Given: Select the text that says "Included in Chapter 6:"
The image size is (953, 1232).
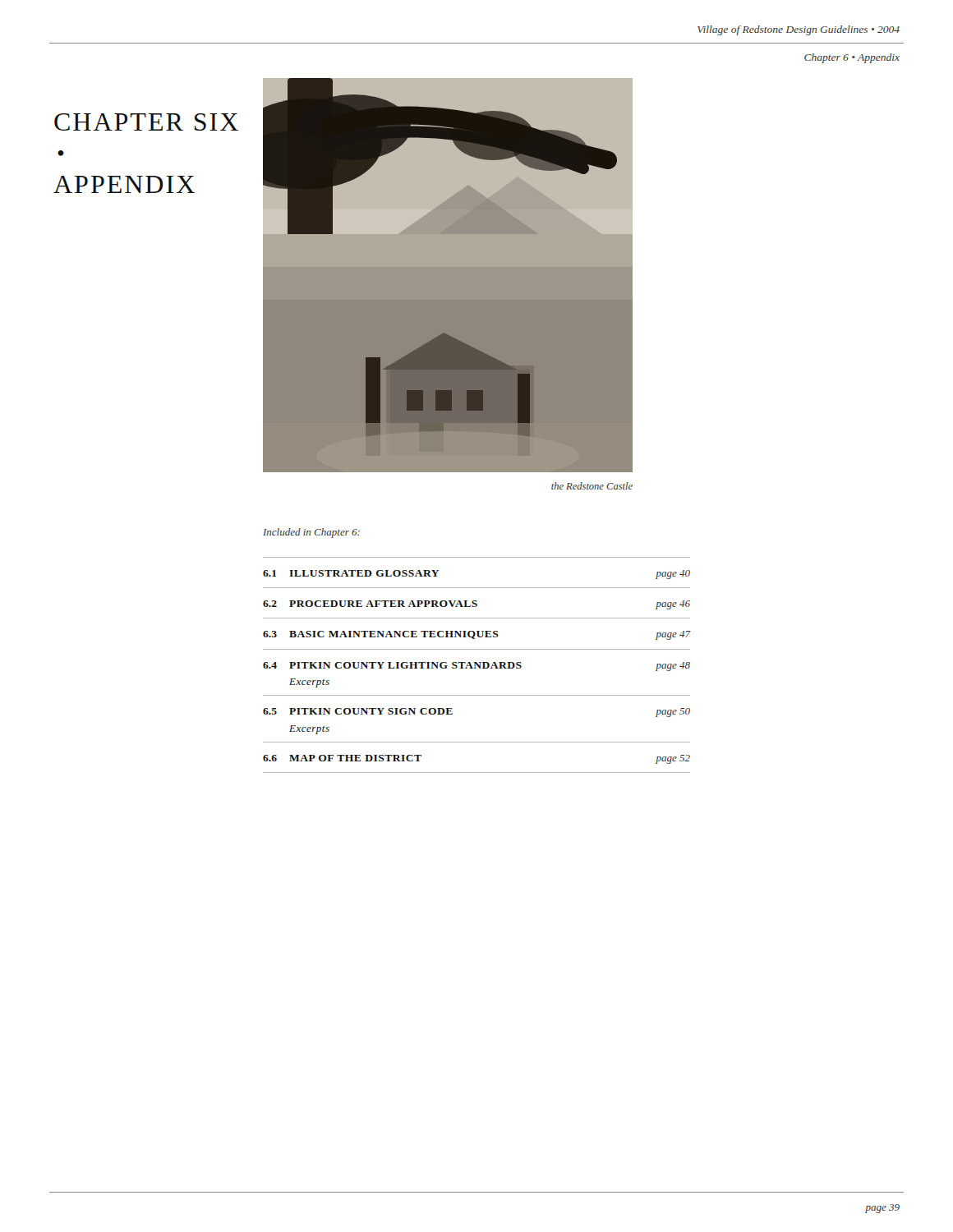Looking at the screenshot, I should click(312, 532).
